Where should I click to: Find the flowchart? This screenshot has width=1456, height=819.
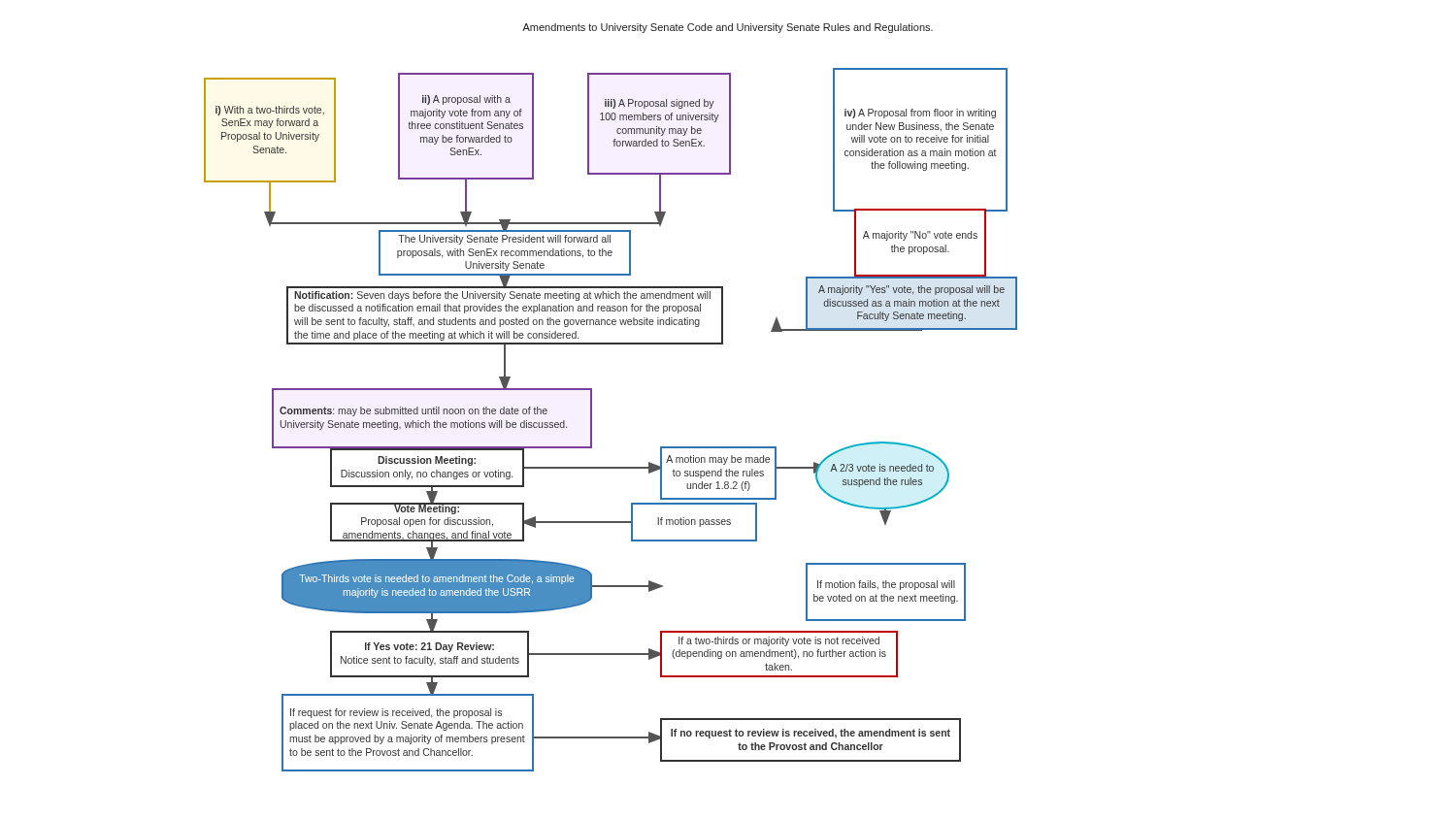point(728,427)
